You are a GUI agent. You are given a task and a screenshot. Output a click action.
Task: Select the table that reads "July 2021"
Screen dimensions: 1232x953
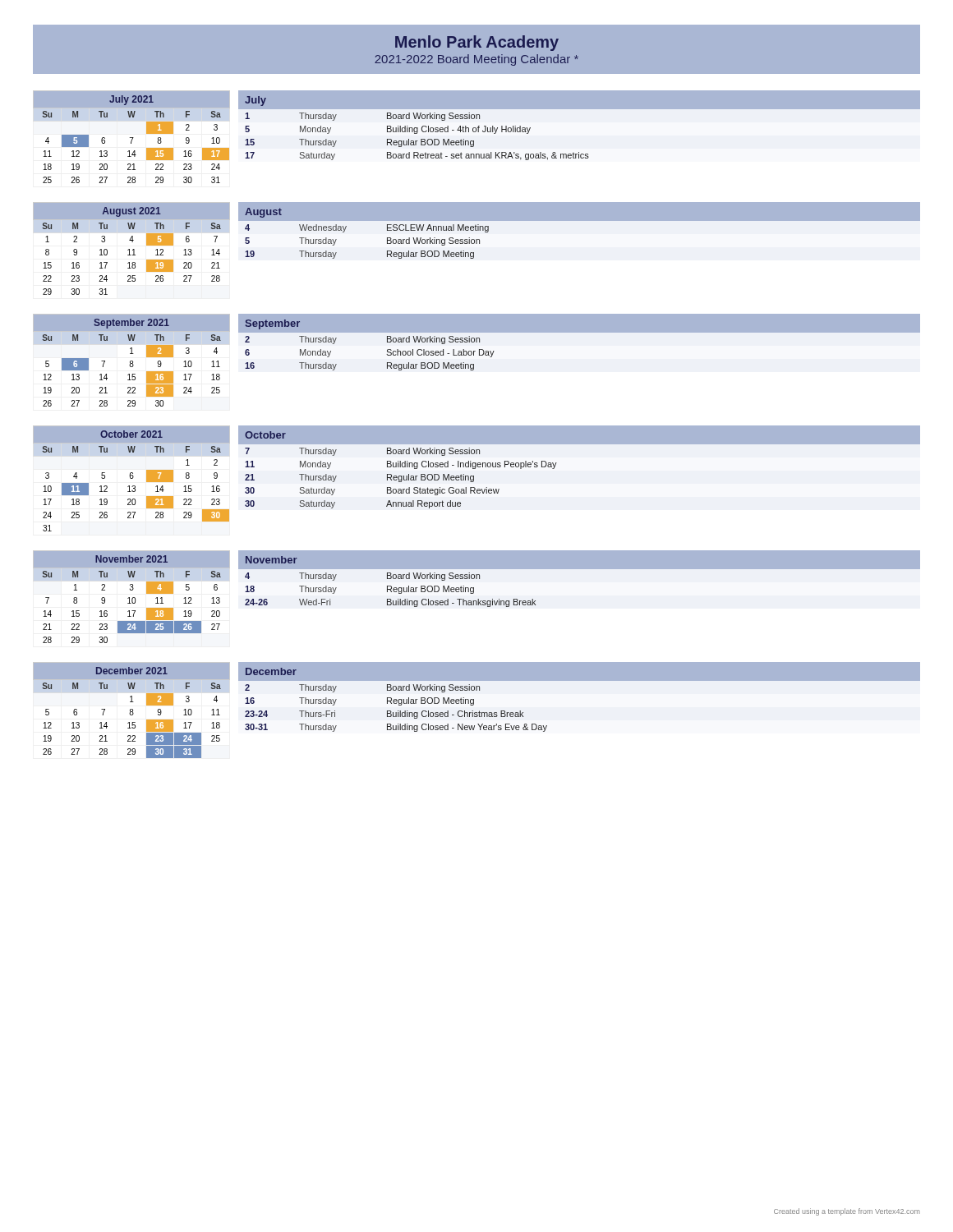[x=131, y=139]
